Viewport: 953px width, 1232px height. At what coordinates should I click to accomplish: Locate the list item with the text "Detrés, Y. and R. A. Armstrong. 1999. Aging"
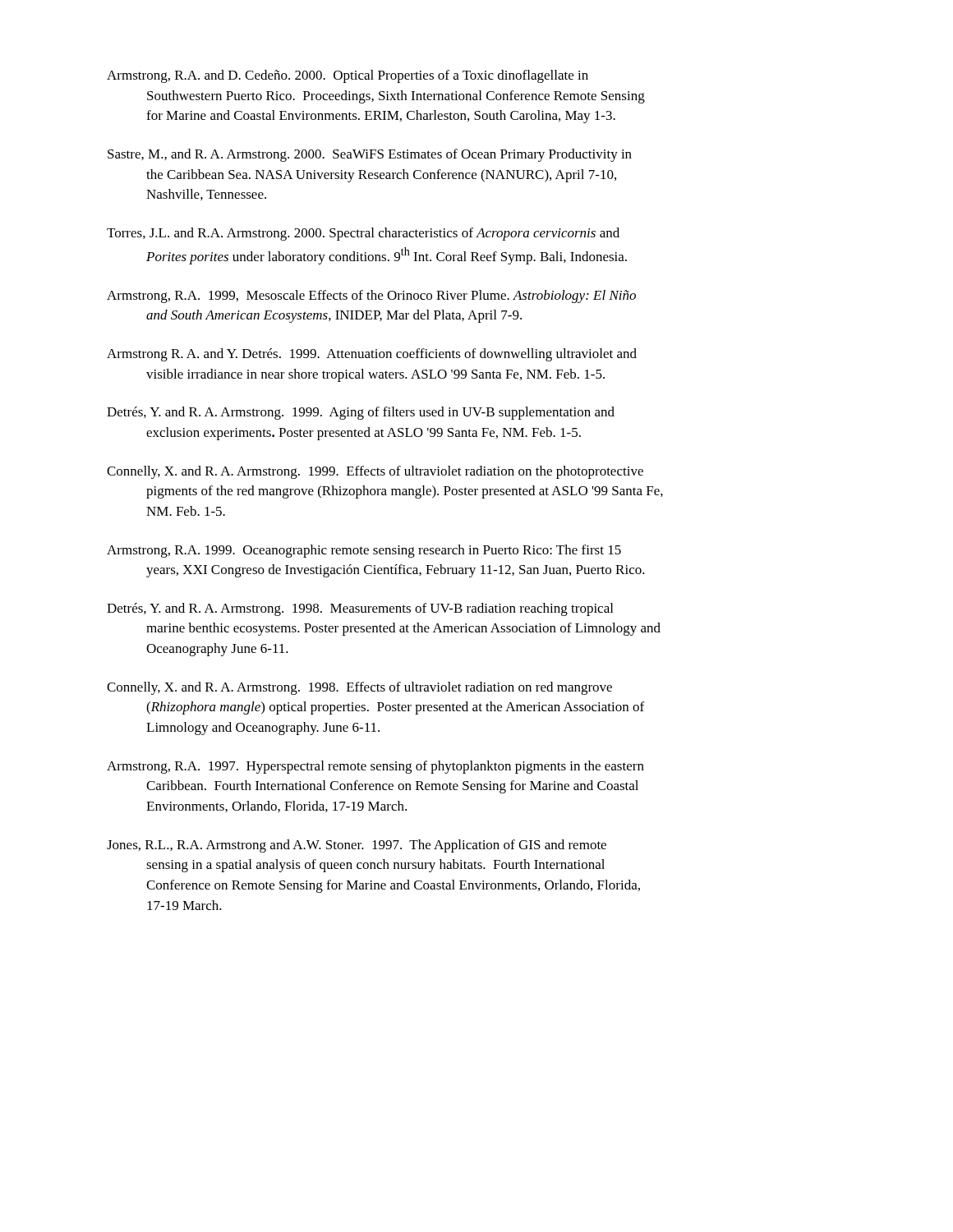pos(476,424)
